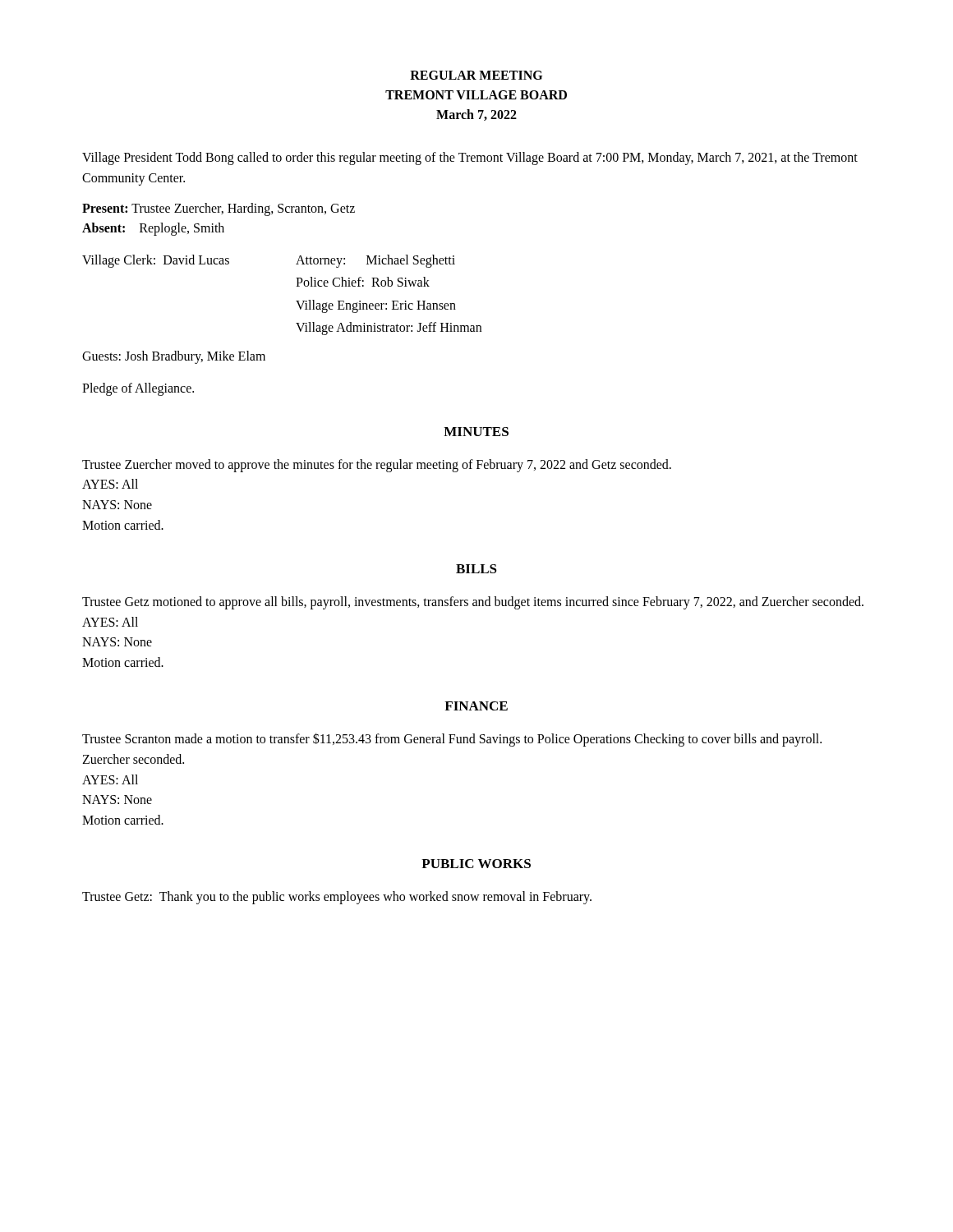This screenshot has height=1232, width=953.
Task: Click on the section header that says "PUBLIC WORKS"
Action: (x=476, y=864)
